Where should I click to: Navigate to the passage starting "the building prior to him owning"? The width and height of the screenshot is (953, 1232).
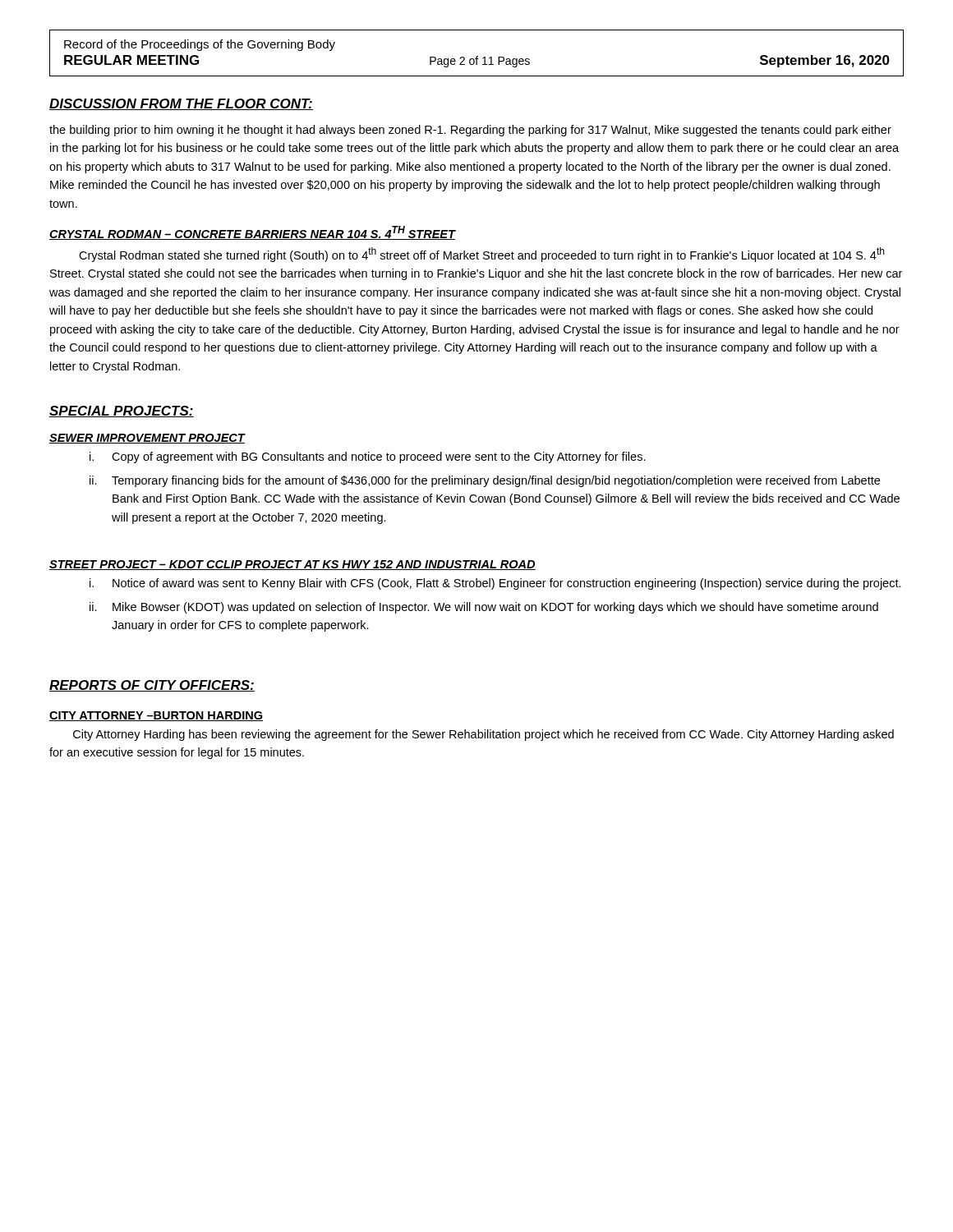click(474, 167)
